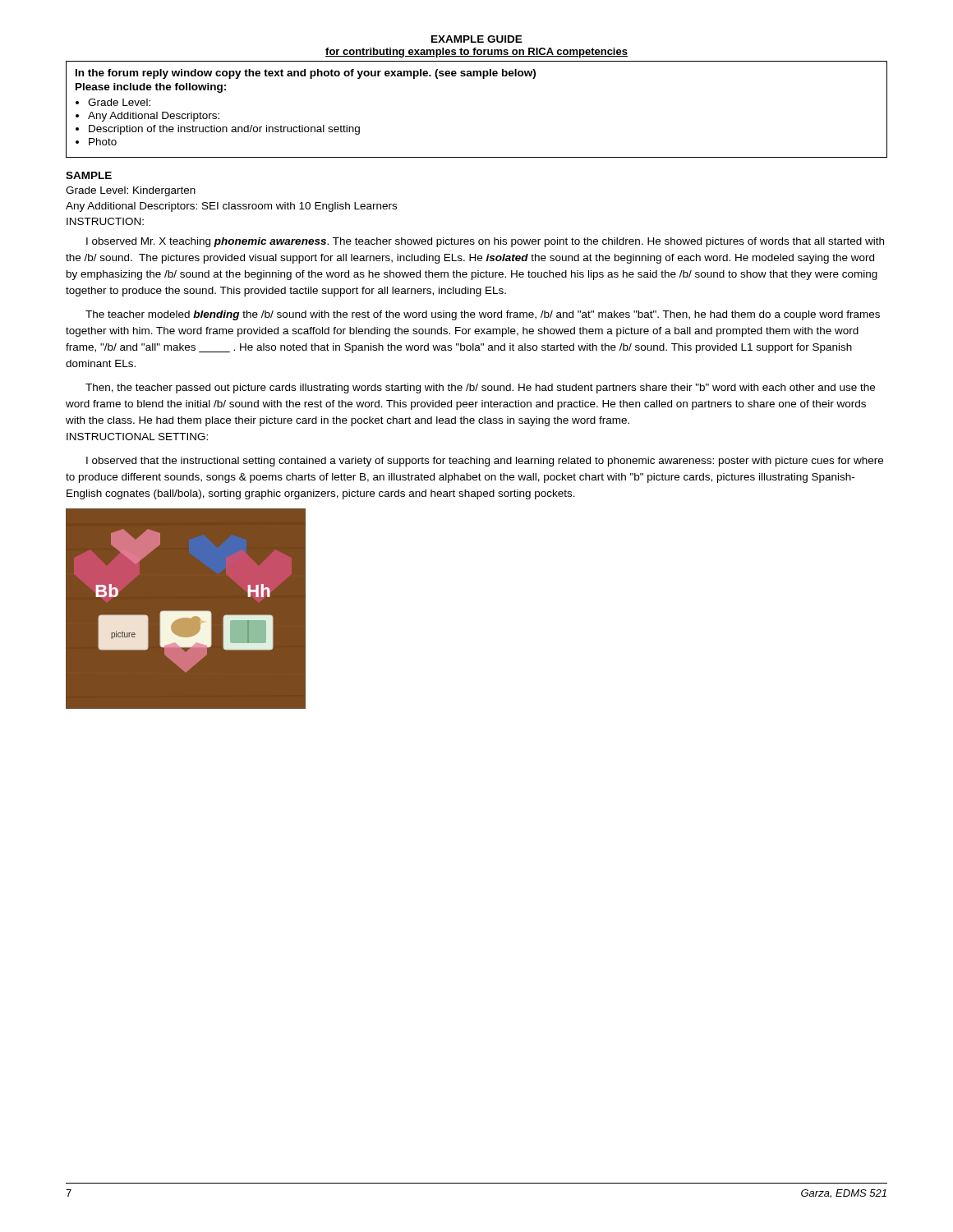Find the block on this page that starts "Then, the teacher passed"

pos(471,412)
